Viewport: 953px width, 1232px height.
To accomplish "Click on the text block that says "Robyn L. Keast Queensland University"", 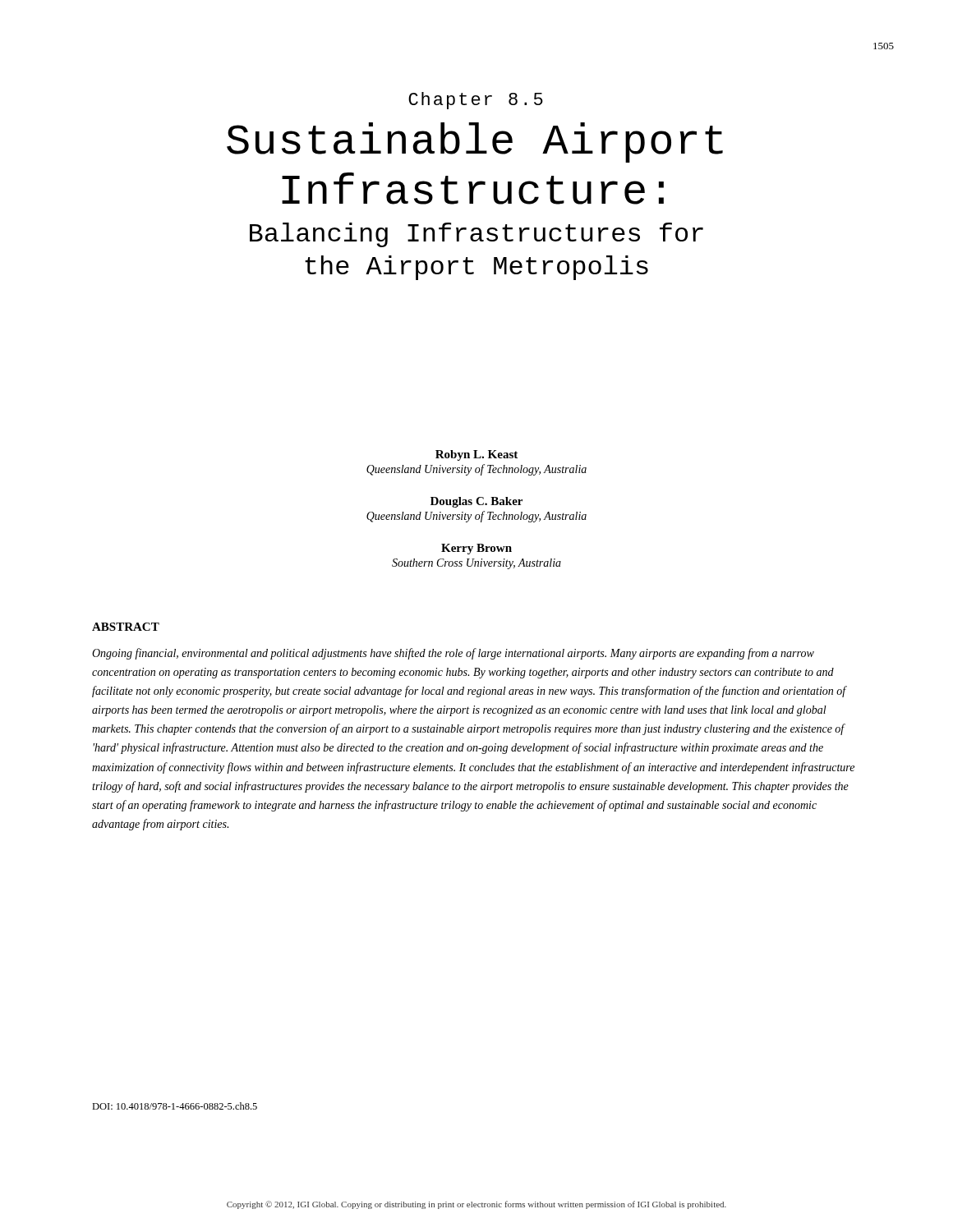I will (476, 509).
